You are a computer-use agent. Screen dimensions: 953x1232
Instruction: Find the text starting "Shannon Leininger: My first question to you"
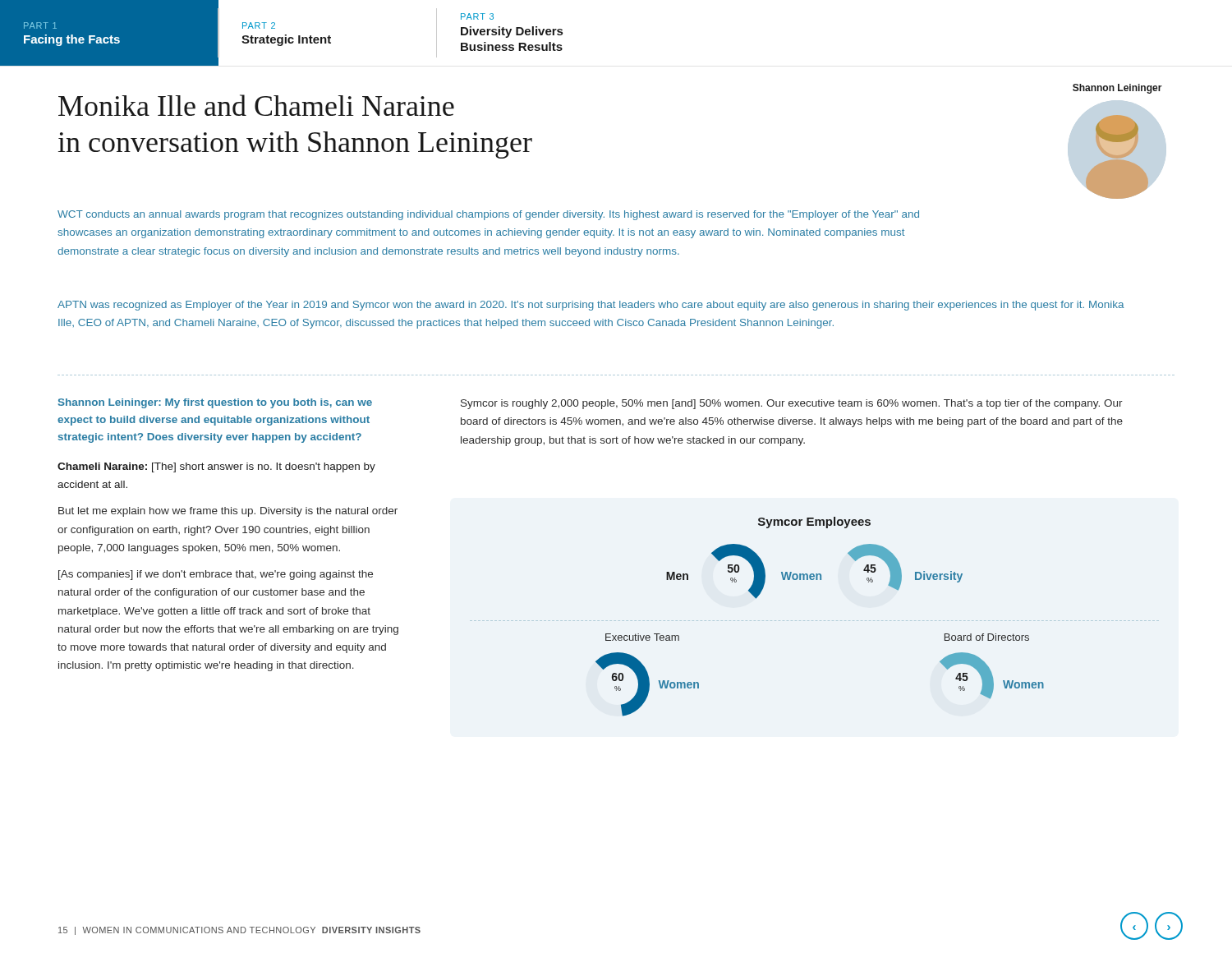coord(230,535)
